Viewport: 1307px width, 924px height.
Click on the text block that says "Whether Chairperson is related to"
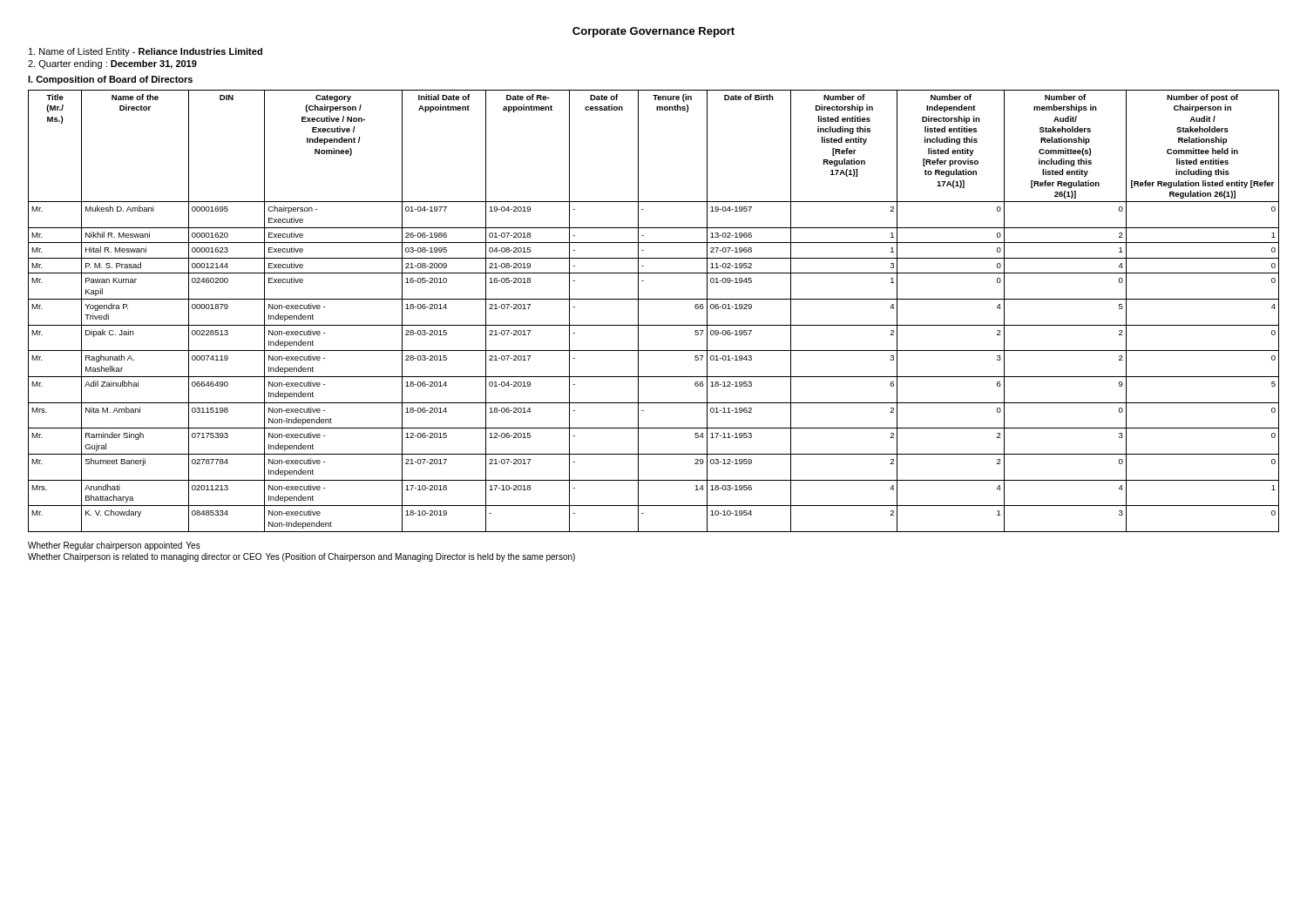[x=302, y=557]
